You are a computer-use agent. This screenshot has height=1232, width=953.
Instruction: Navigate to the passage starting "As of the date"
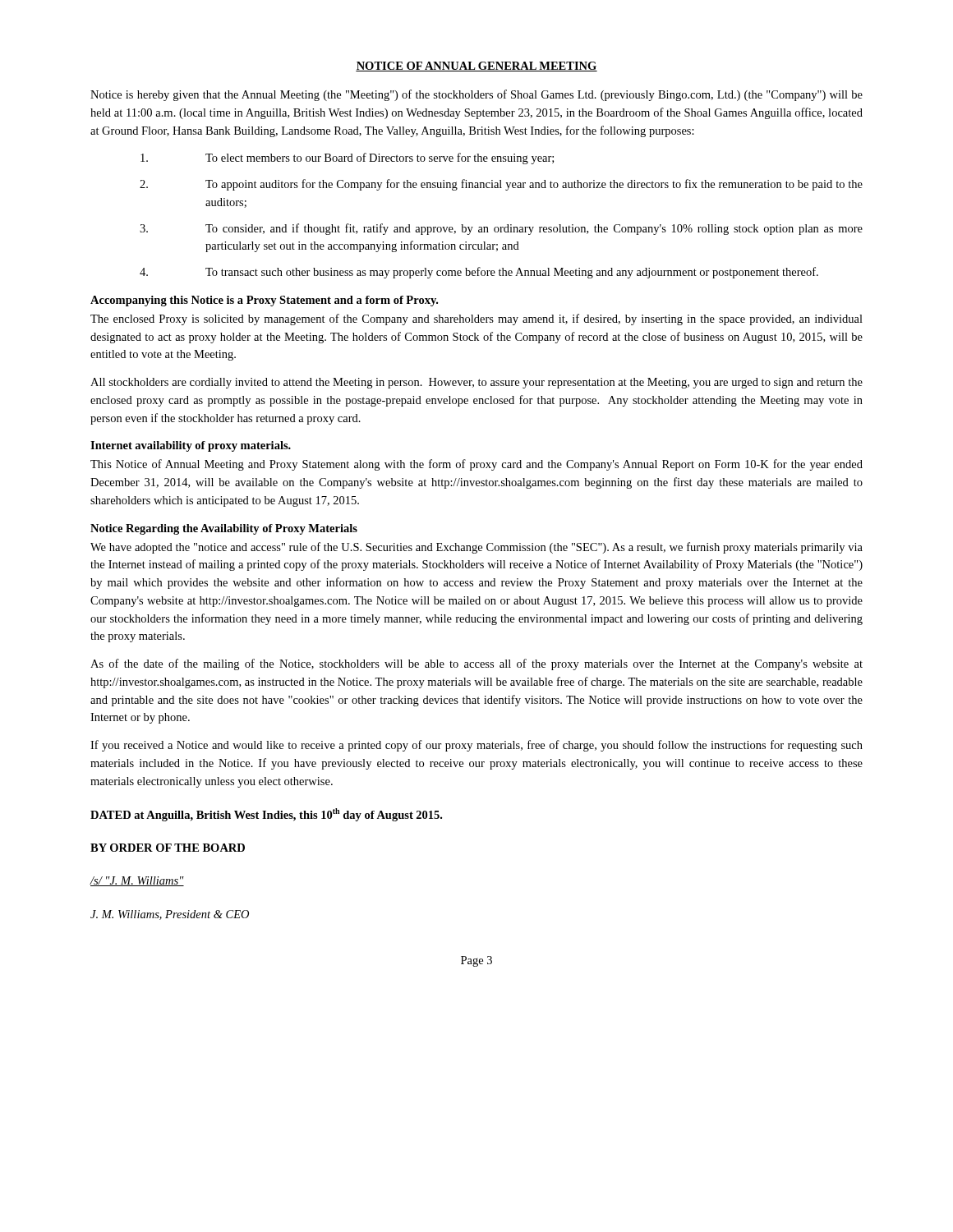476,690
